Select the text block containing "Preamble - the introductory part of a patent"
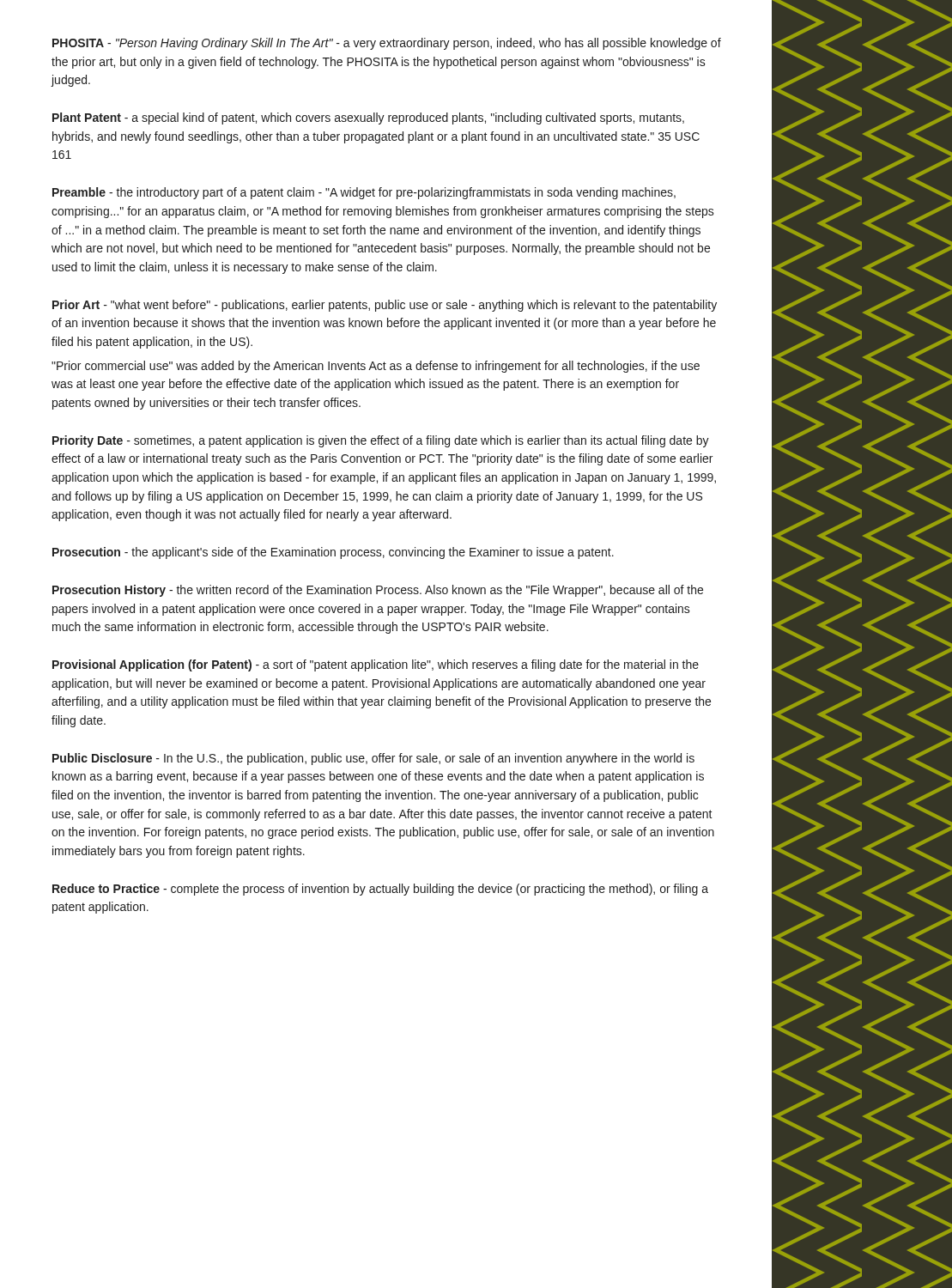The height and width of the screenshot is (1288, 952). [386, 230]
